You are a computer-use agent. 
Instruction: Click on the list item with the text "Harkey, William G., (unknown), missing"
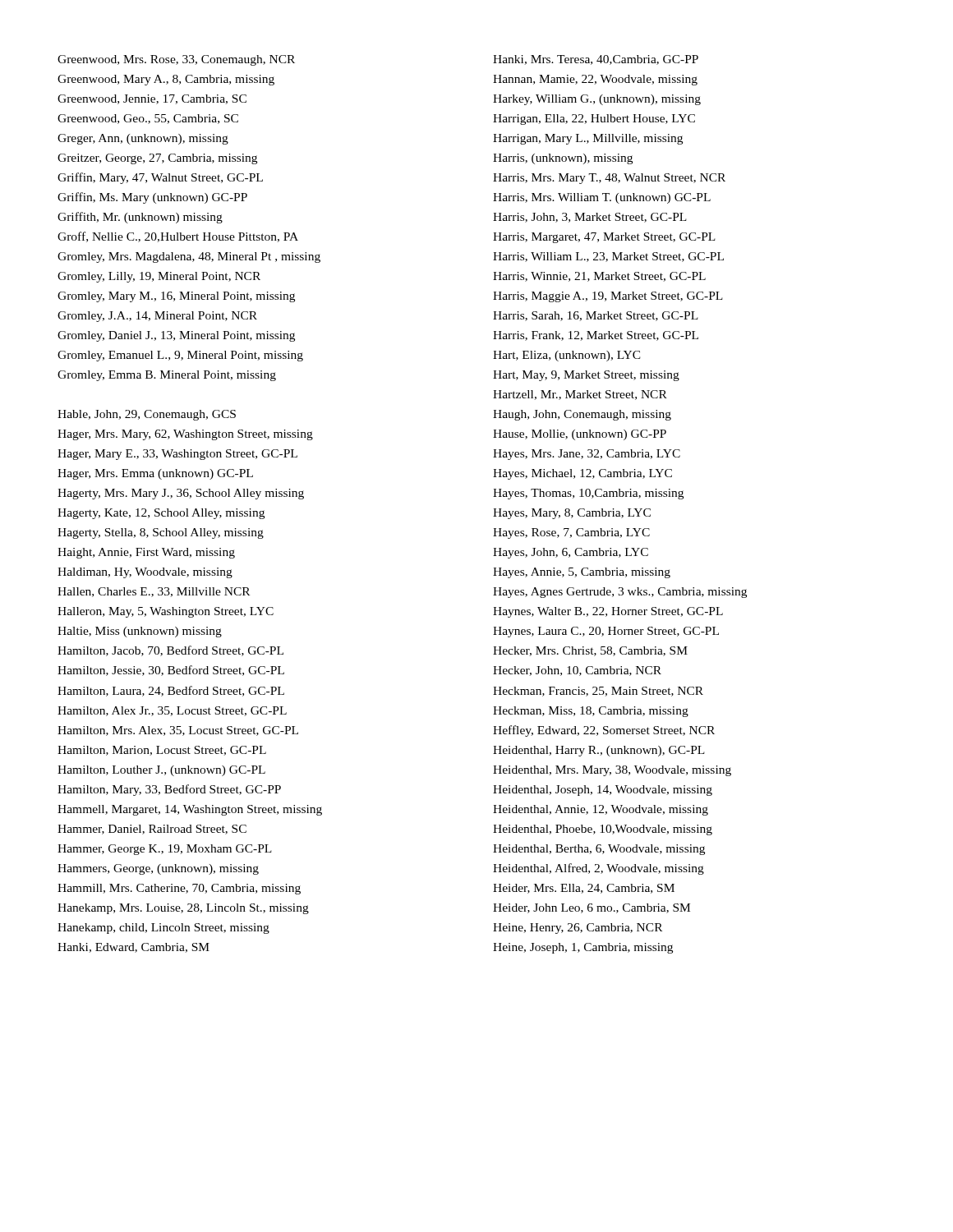(x=597, y=98)
